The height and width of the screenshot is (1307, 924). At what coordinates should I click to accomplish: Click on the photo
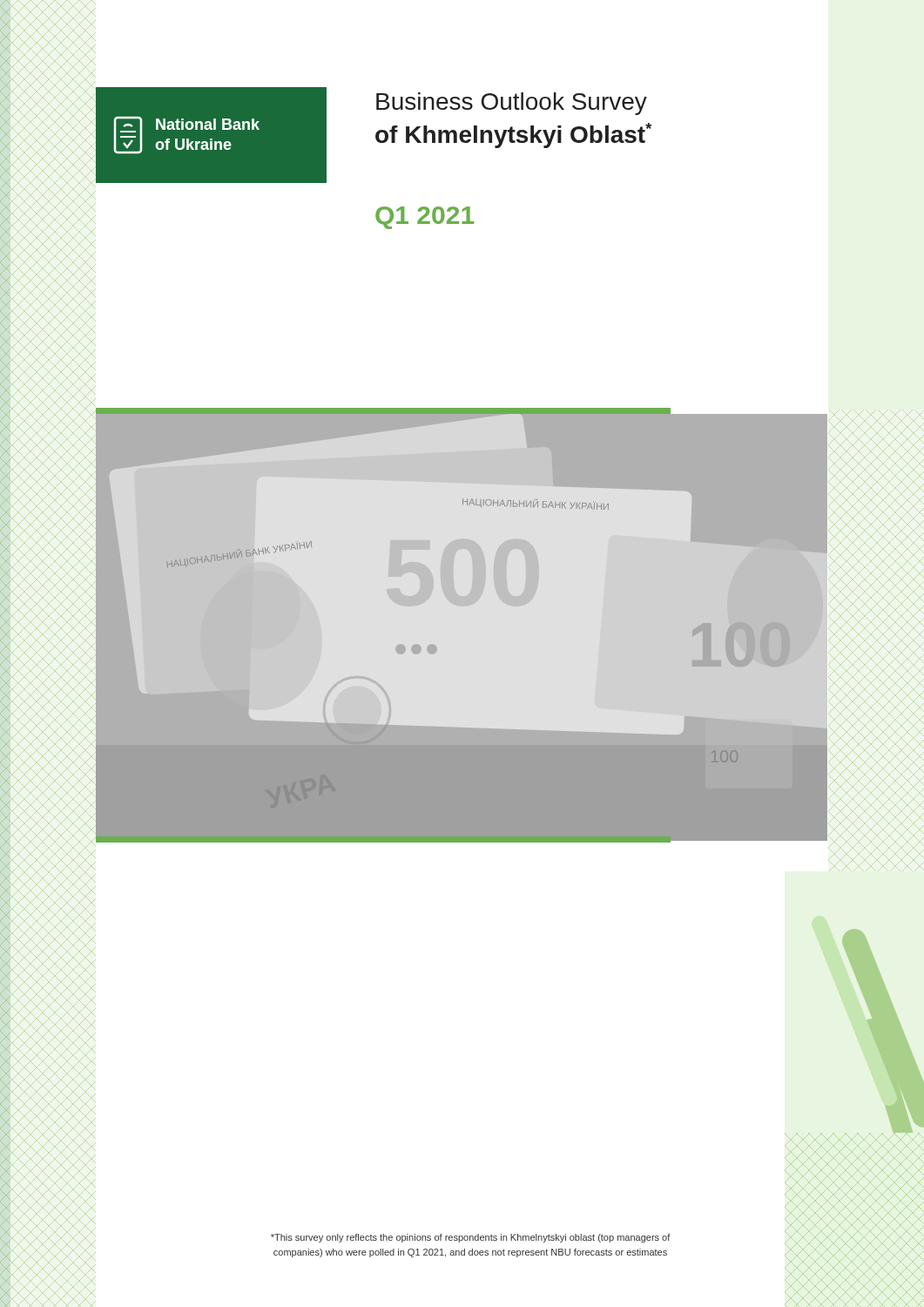(462, 627)
